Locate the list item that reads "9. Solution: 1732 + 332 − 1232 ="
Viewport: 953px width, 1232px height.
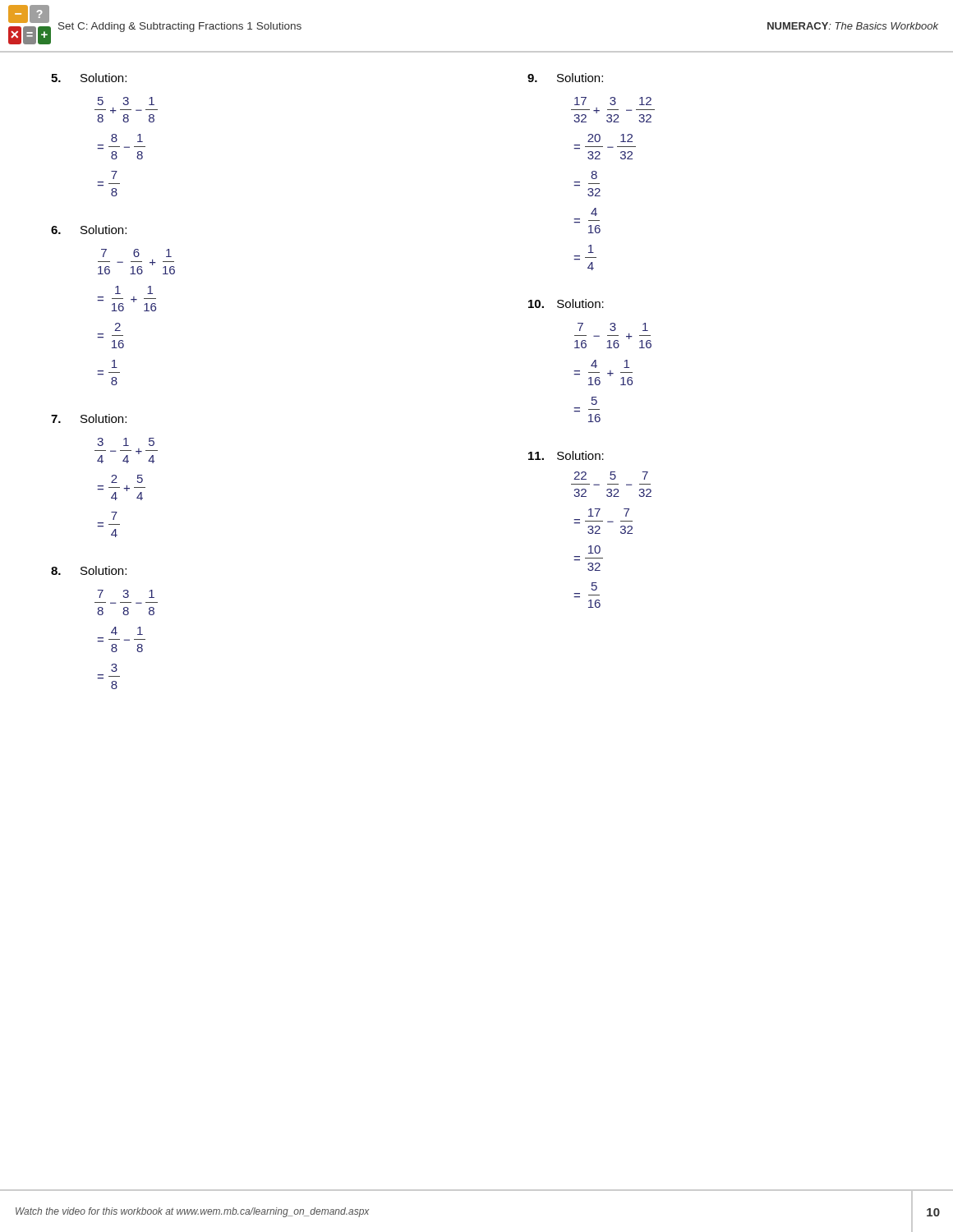pos(565,78)
